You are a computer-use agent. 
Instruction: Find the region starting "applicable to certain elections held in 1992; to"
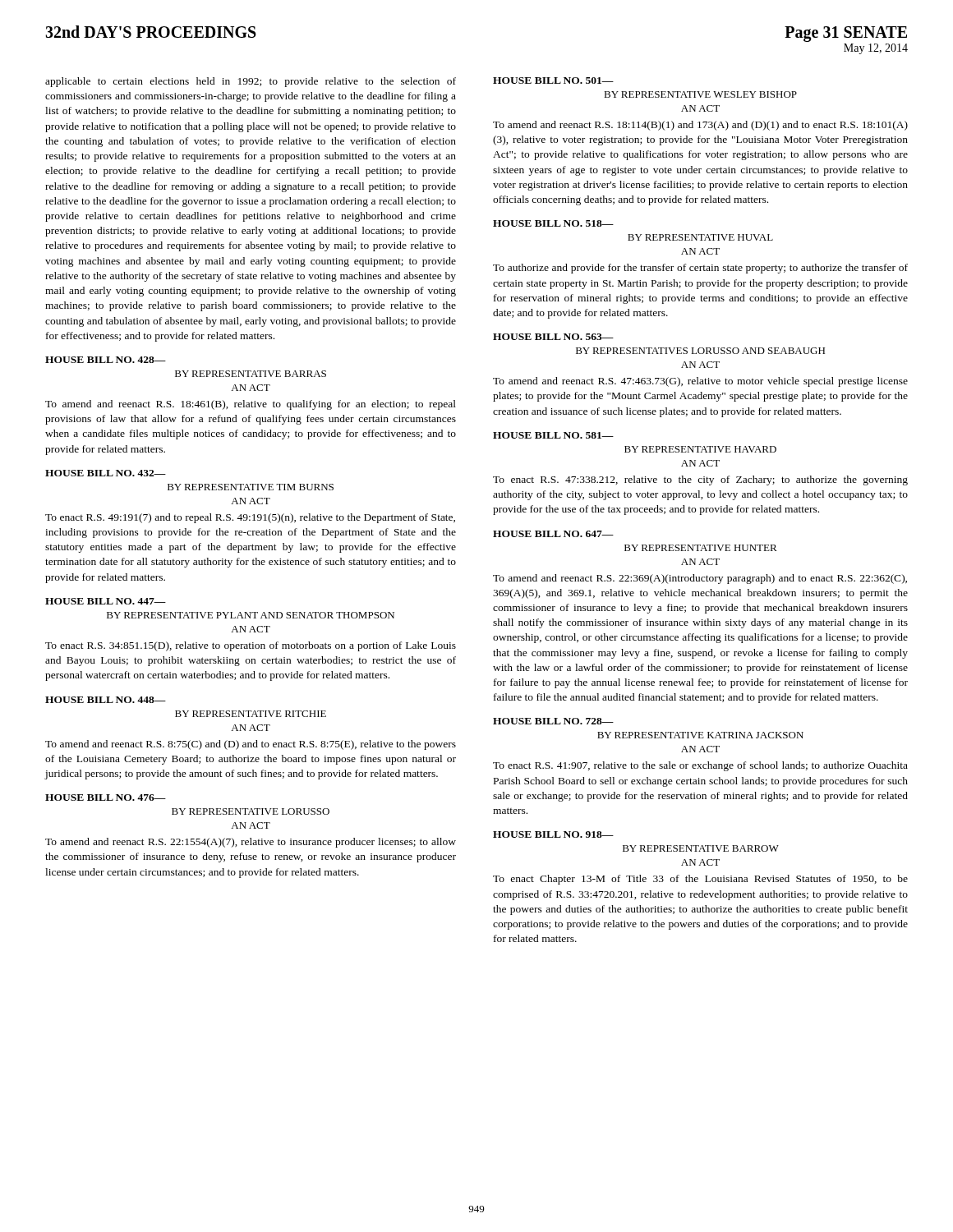[x=251, y=208]
